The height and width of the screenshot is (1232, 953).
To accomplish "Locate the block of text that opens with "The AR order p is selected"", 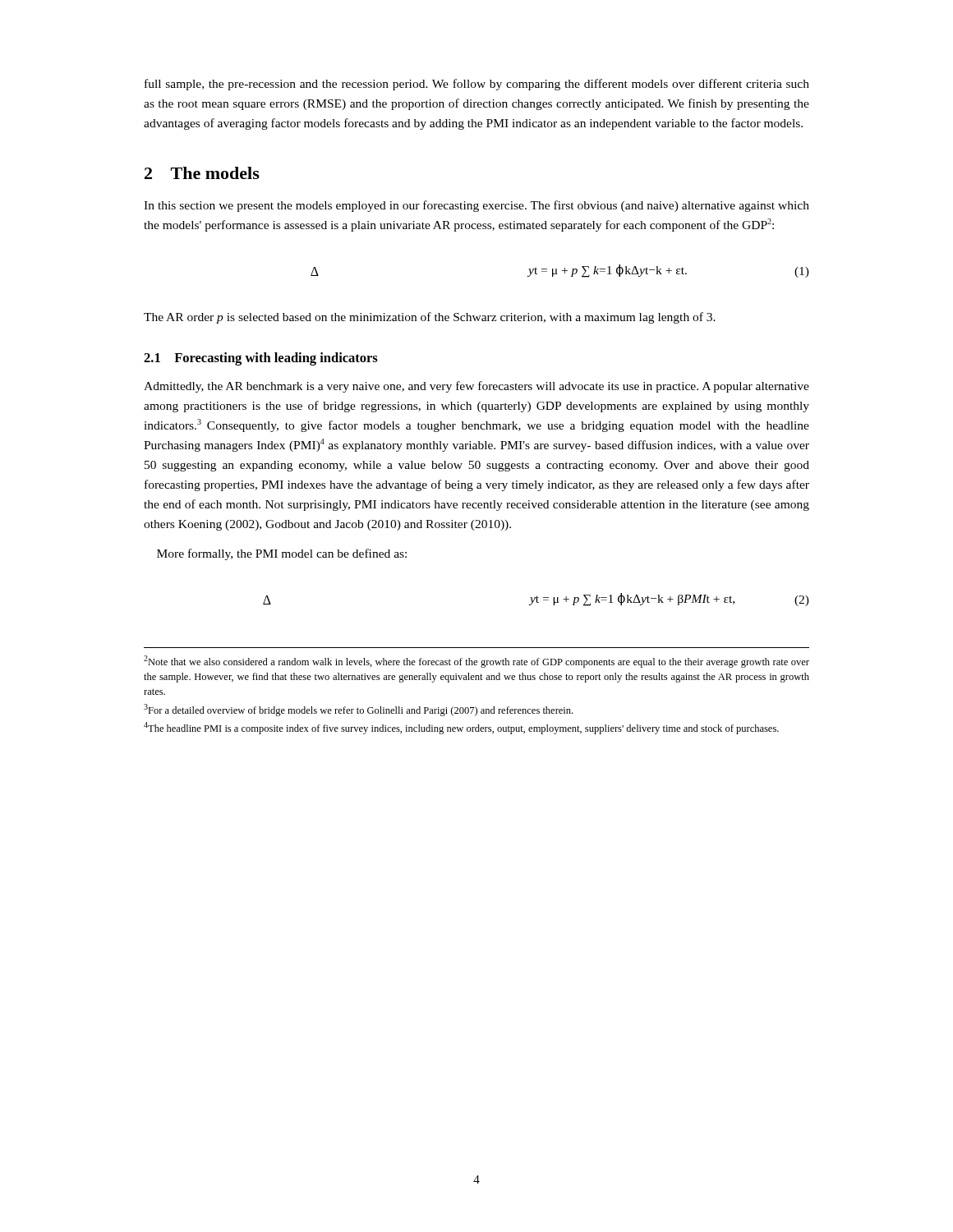I will tap(430, 317).
